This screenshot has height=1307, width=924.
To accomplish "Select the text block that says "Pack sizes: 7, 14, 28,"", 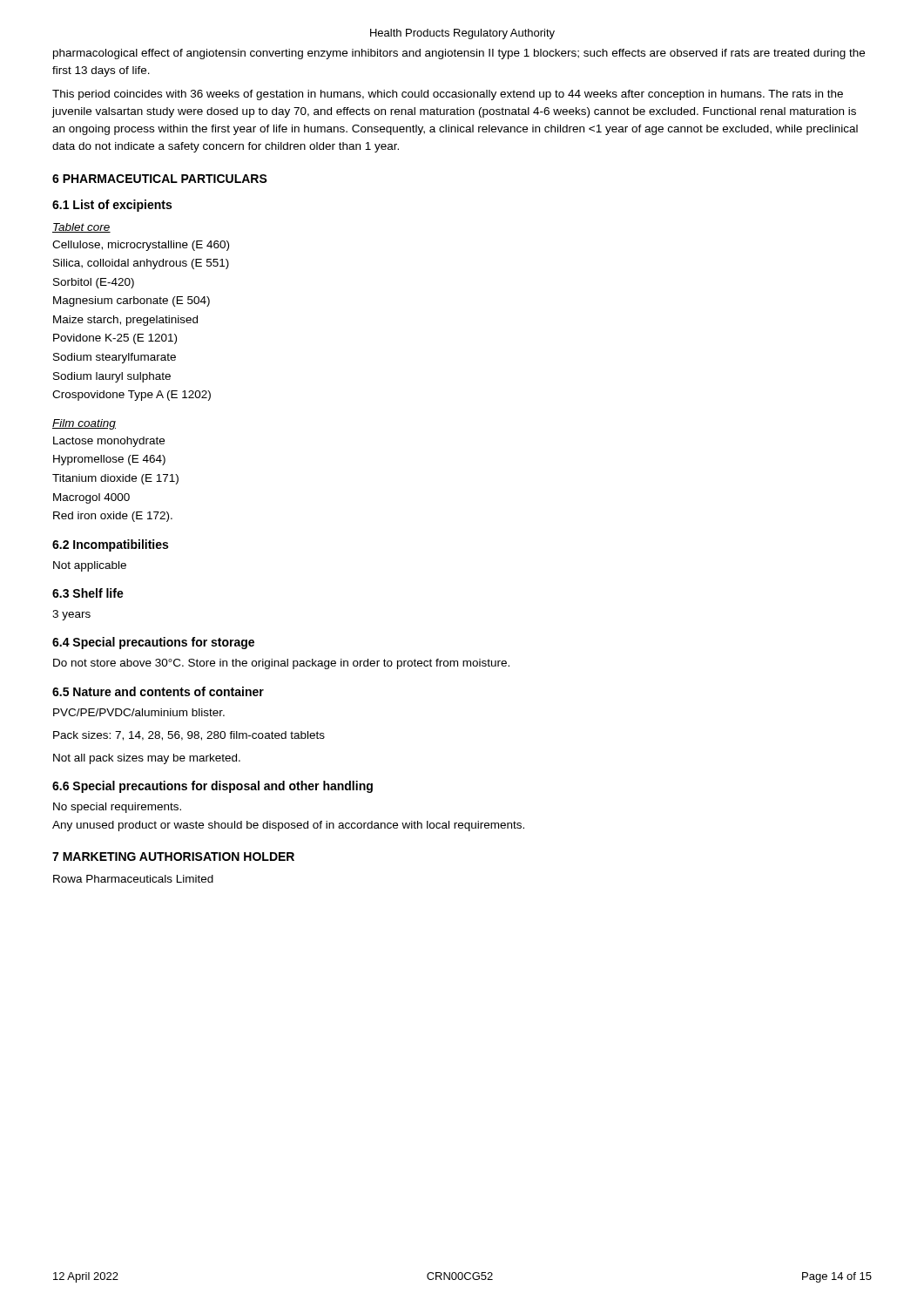I will [189, 735].
